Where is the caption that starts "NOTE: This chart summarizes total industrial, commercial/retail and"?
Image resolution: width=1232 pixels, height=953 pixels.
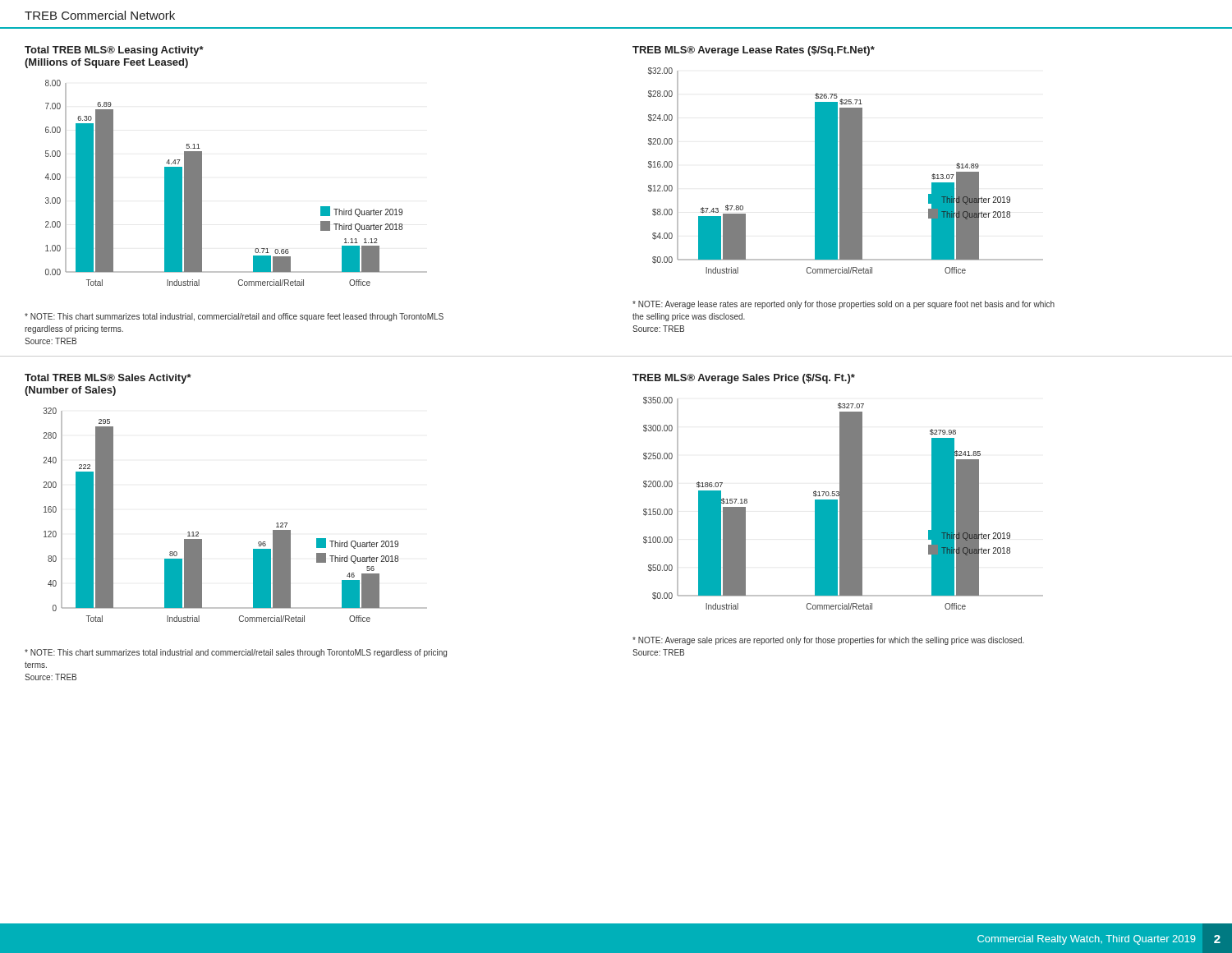[x=234, y=329]
